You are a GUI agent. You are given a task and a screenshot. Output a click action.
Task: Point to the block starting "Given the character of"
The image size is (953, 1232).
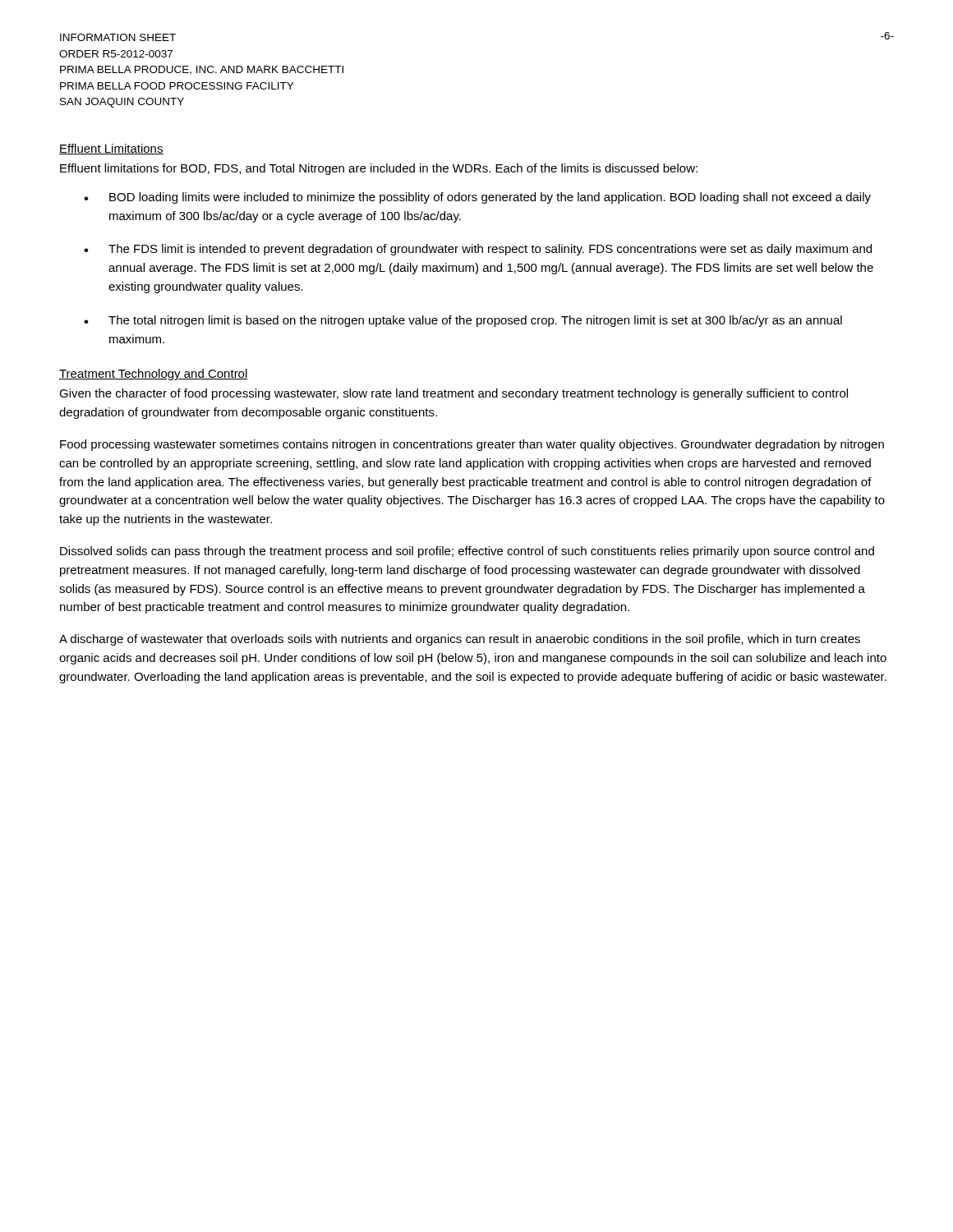tap(454, 403)
